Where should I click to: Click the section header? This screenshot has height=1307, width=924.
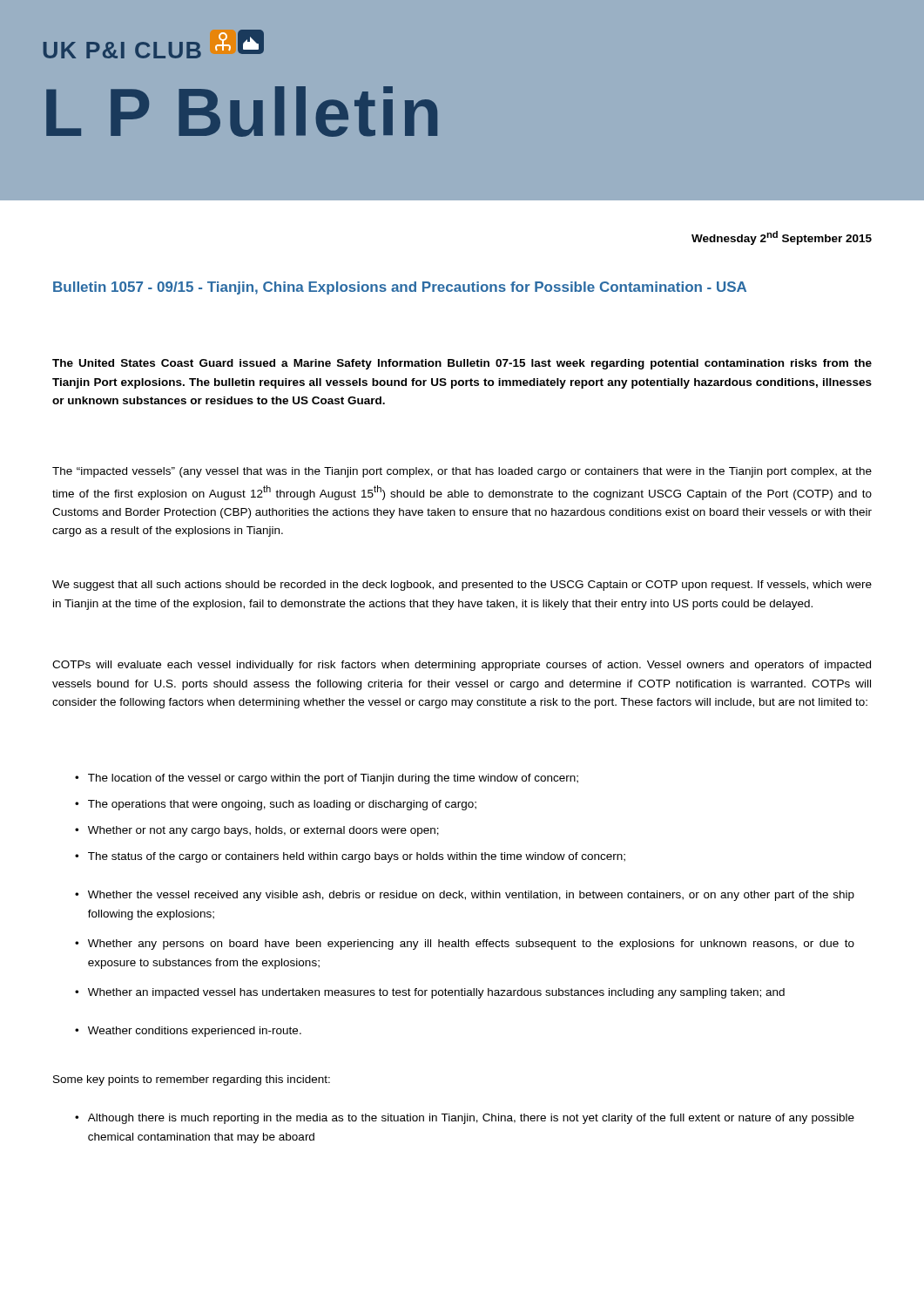[400, 287]
